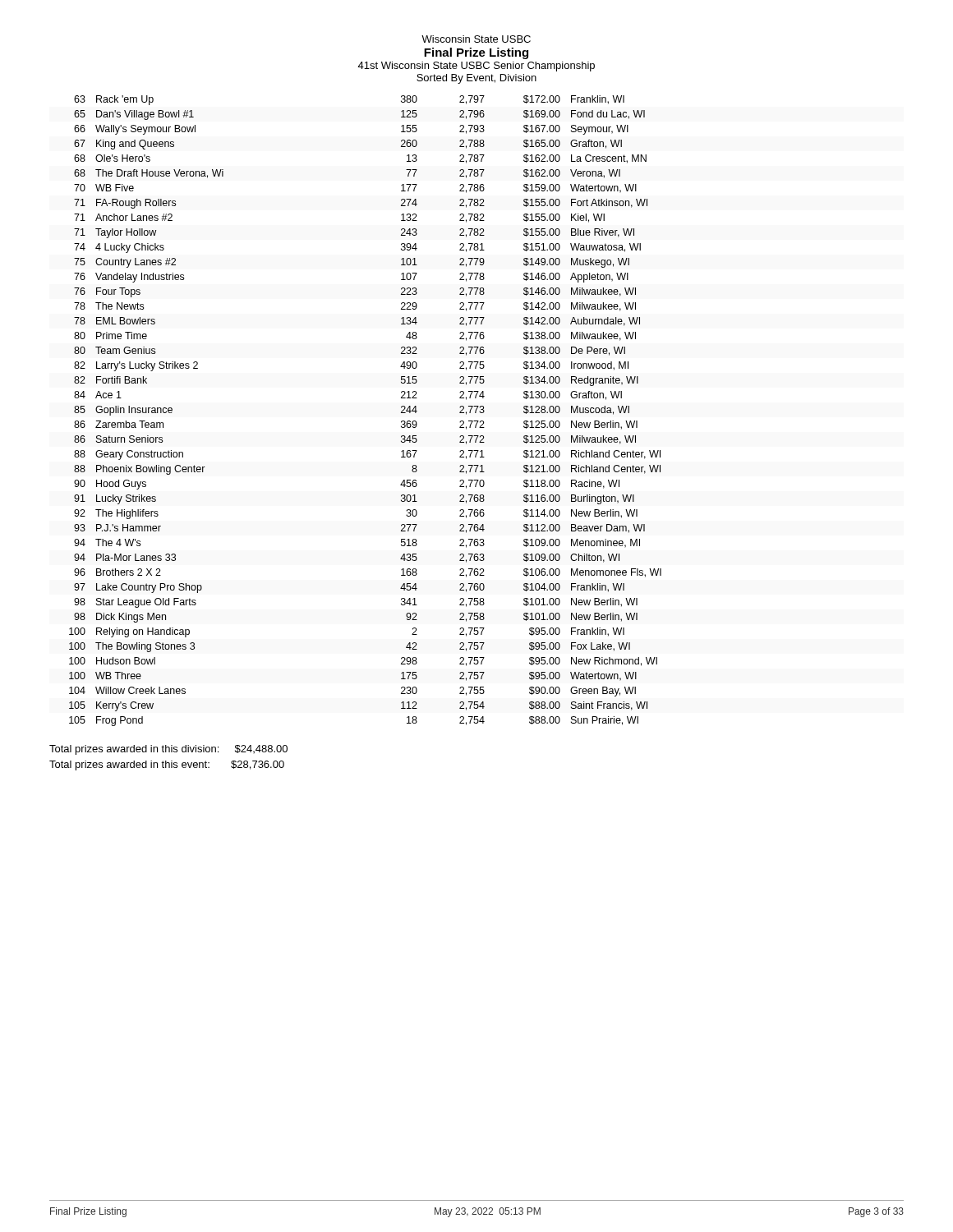
Task: Select the text block that says "Total prizes awarded in this division:"
Action: click(x=168, y=750)
